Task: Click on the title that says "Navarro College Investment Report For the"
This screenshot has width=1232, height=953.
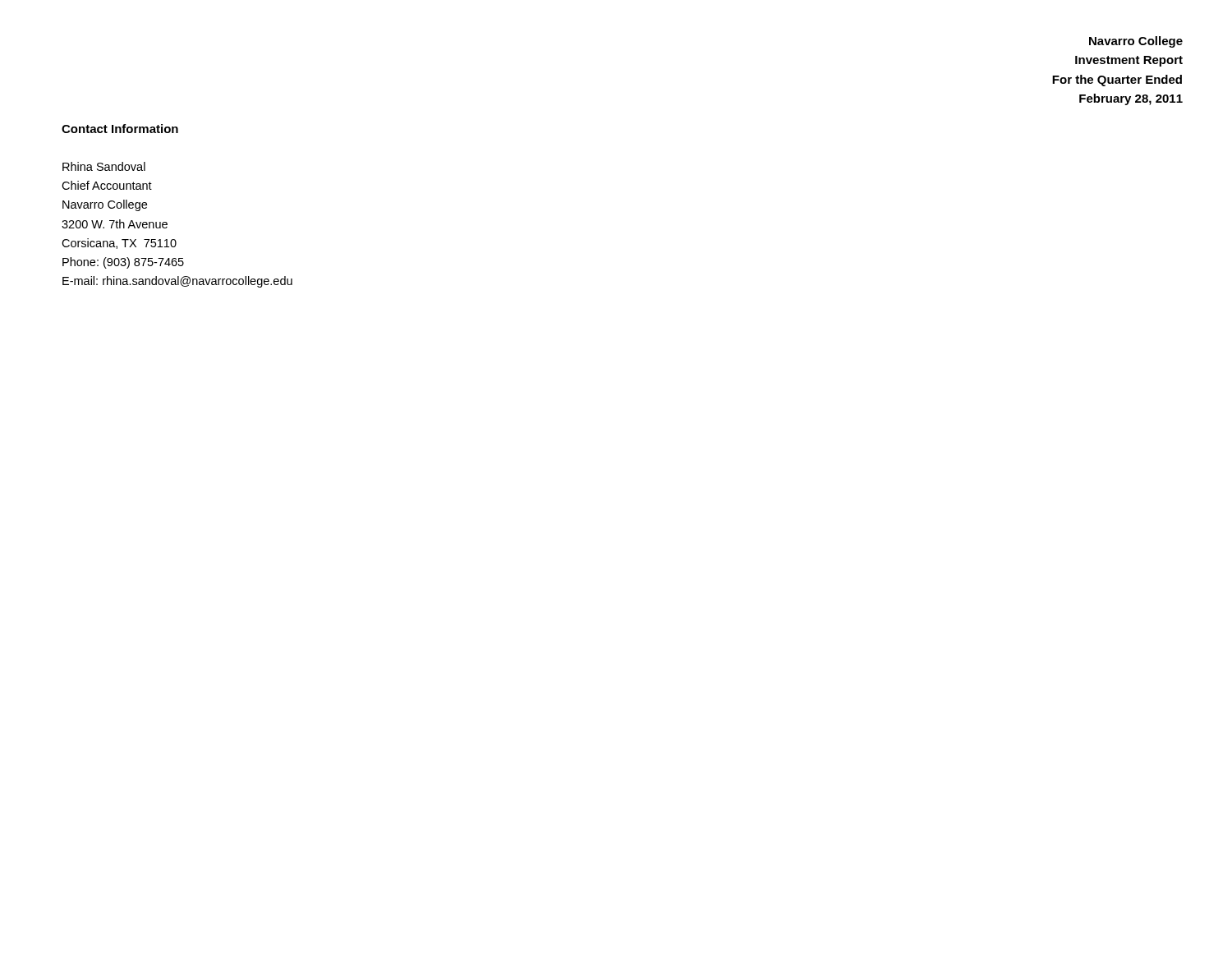Action: coord(1117,69)
